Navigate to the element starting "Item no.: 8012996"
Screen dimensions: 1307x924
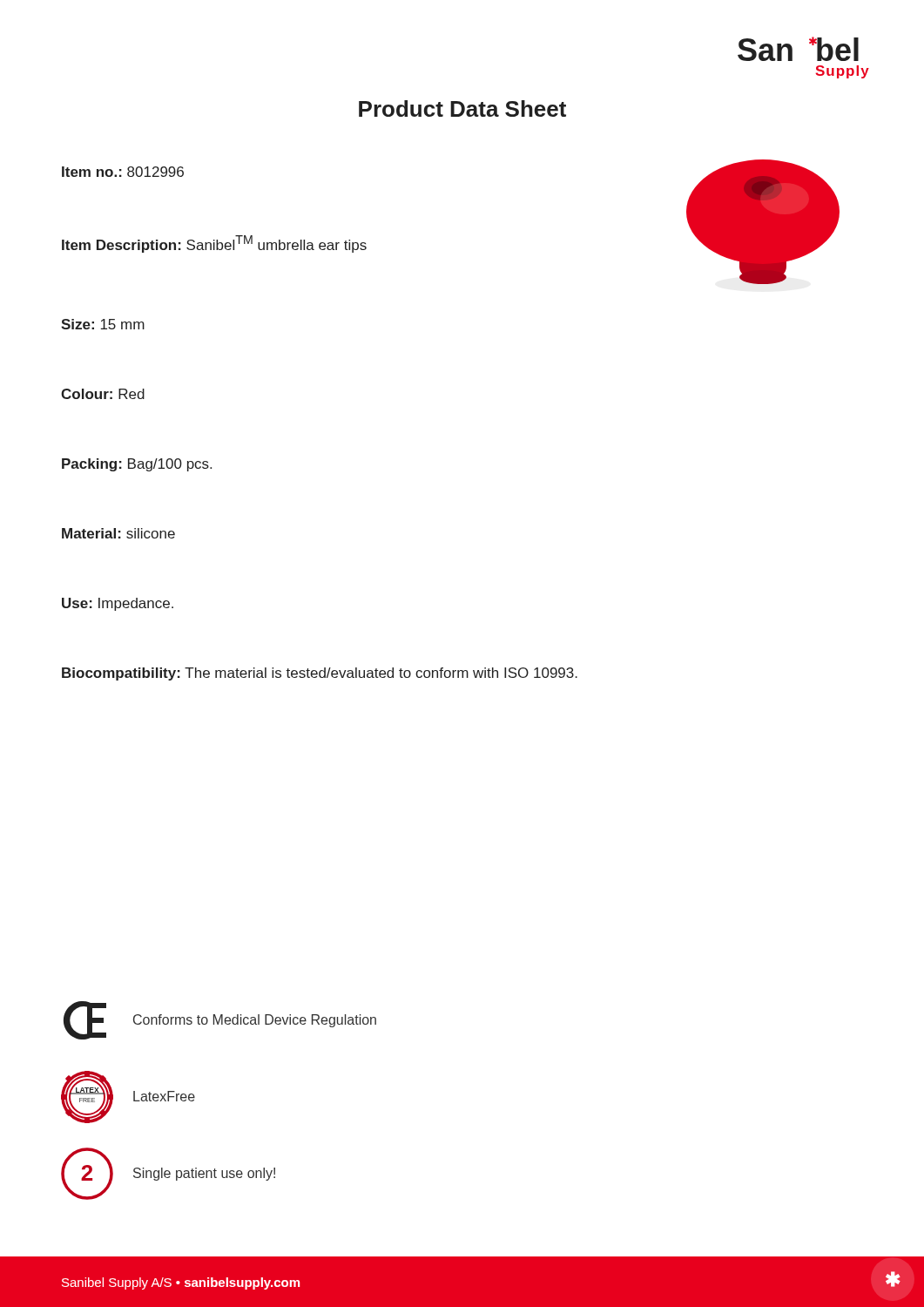click(123, 172)
